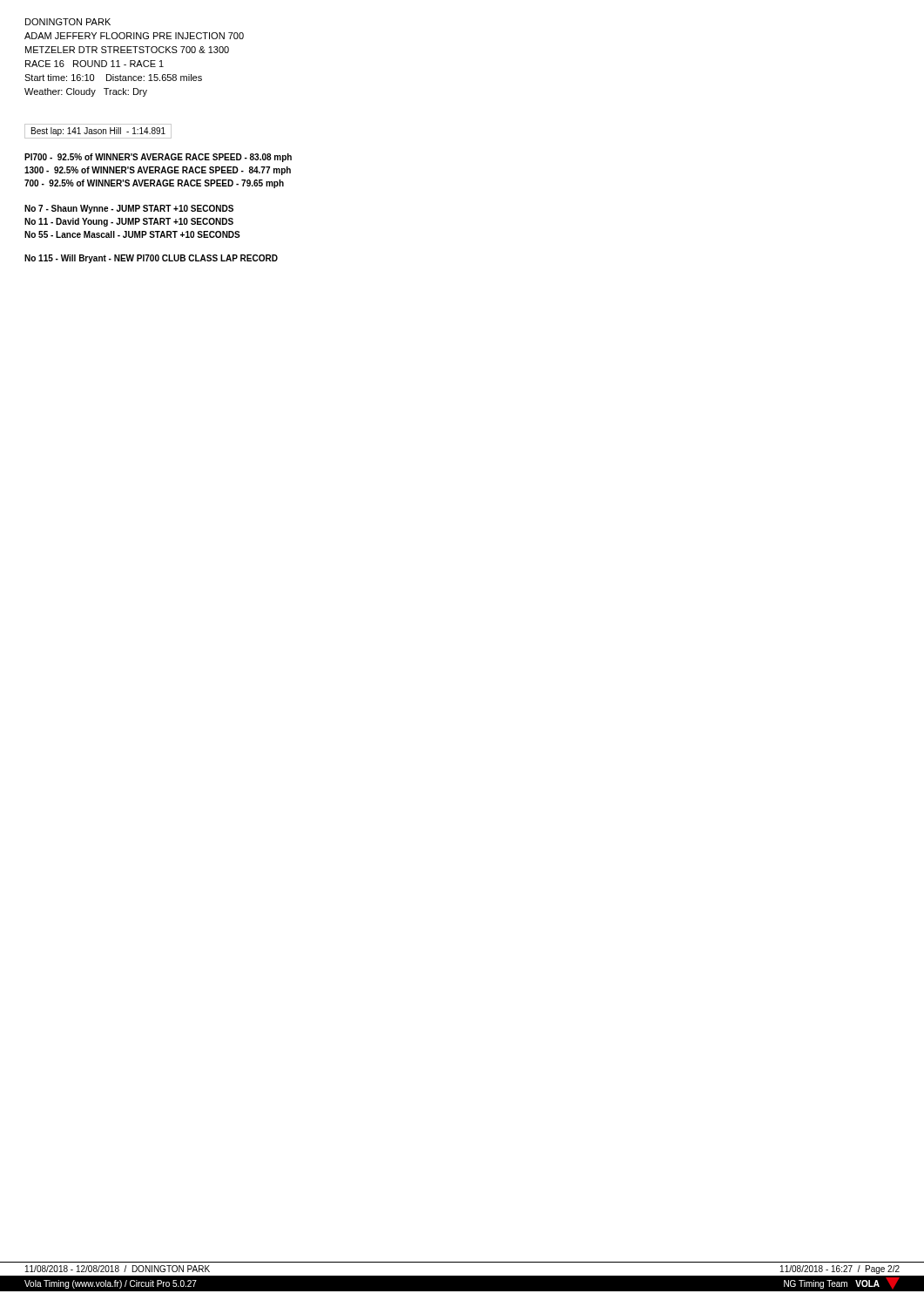Image resolution: width=924 pixels, height=1307 pixels.
Task: Navigate to the element starting "PI700 - 92.5% of WINNER'S AVERAGE RACE SPEED"
Action: pos(158,170)
